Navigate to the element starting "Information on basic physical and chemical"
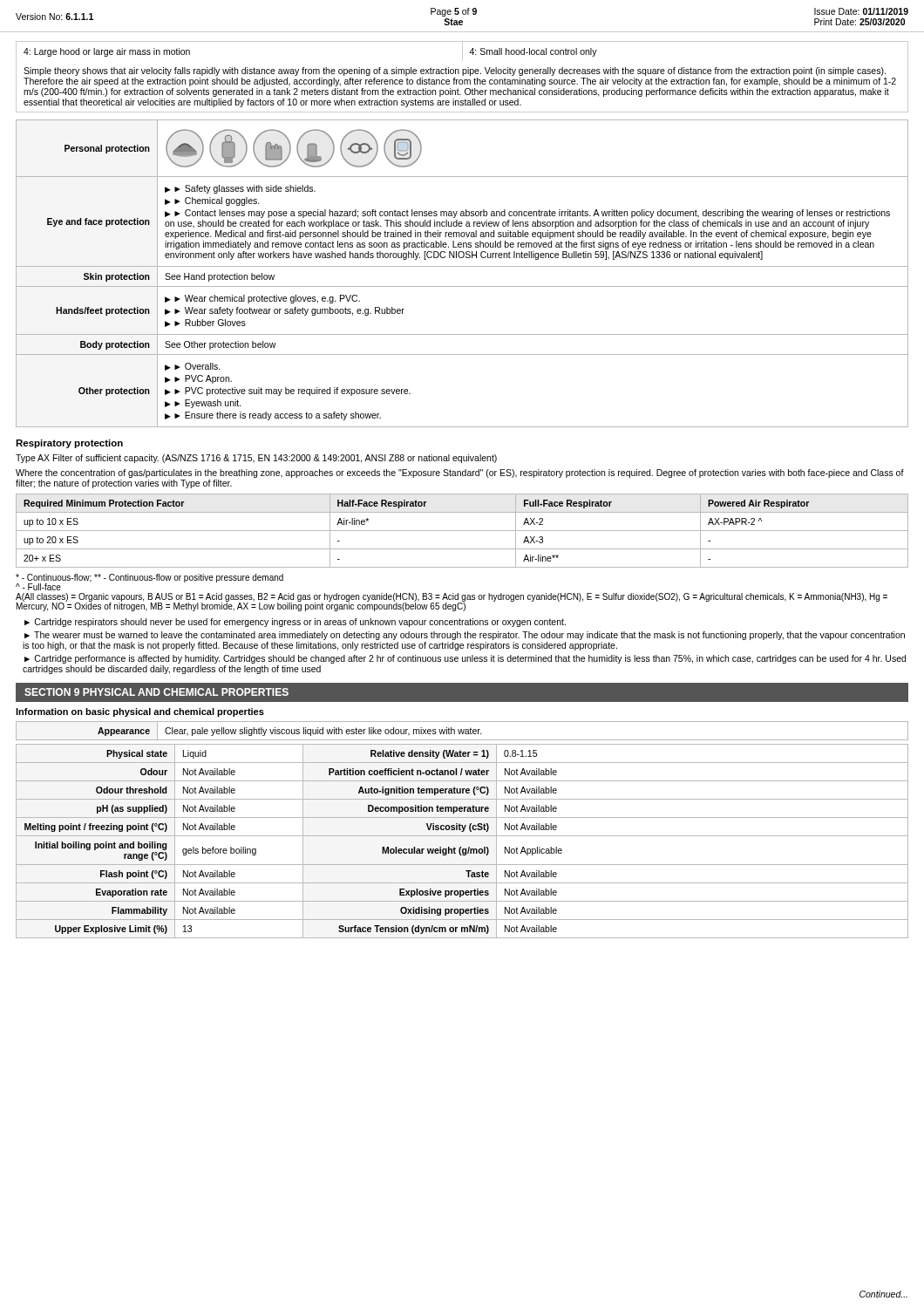Screen dimensions: 1308x924 pos(140,712)
